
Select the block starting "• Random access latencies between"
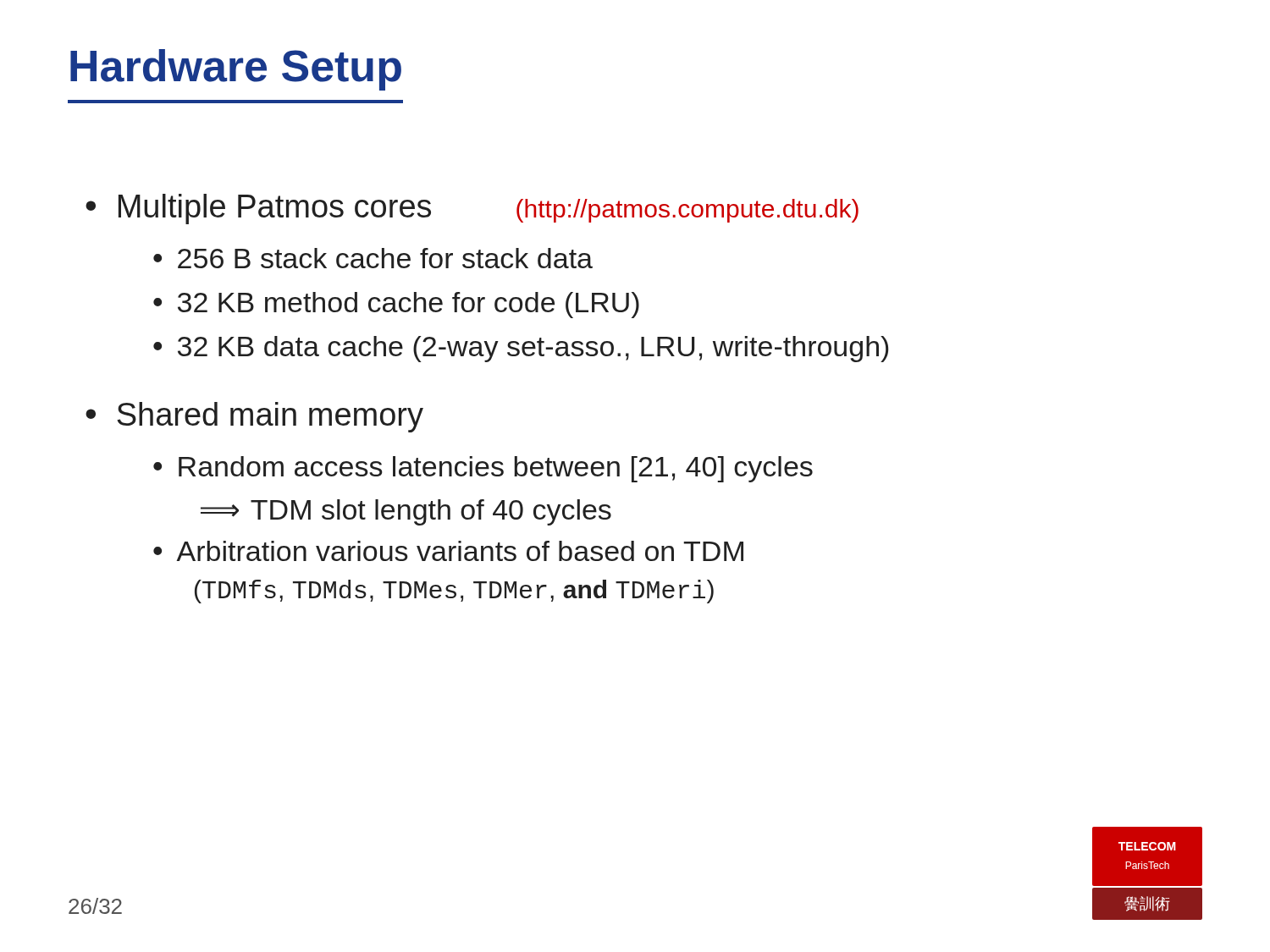(x=677, y=487)
